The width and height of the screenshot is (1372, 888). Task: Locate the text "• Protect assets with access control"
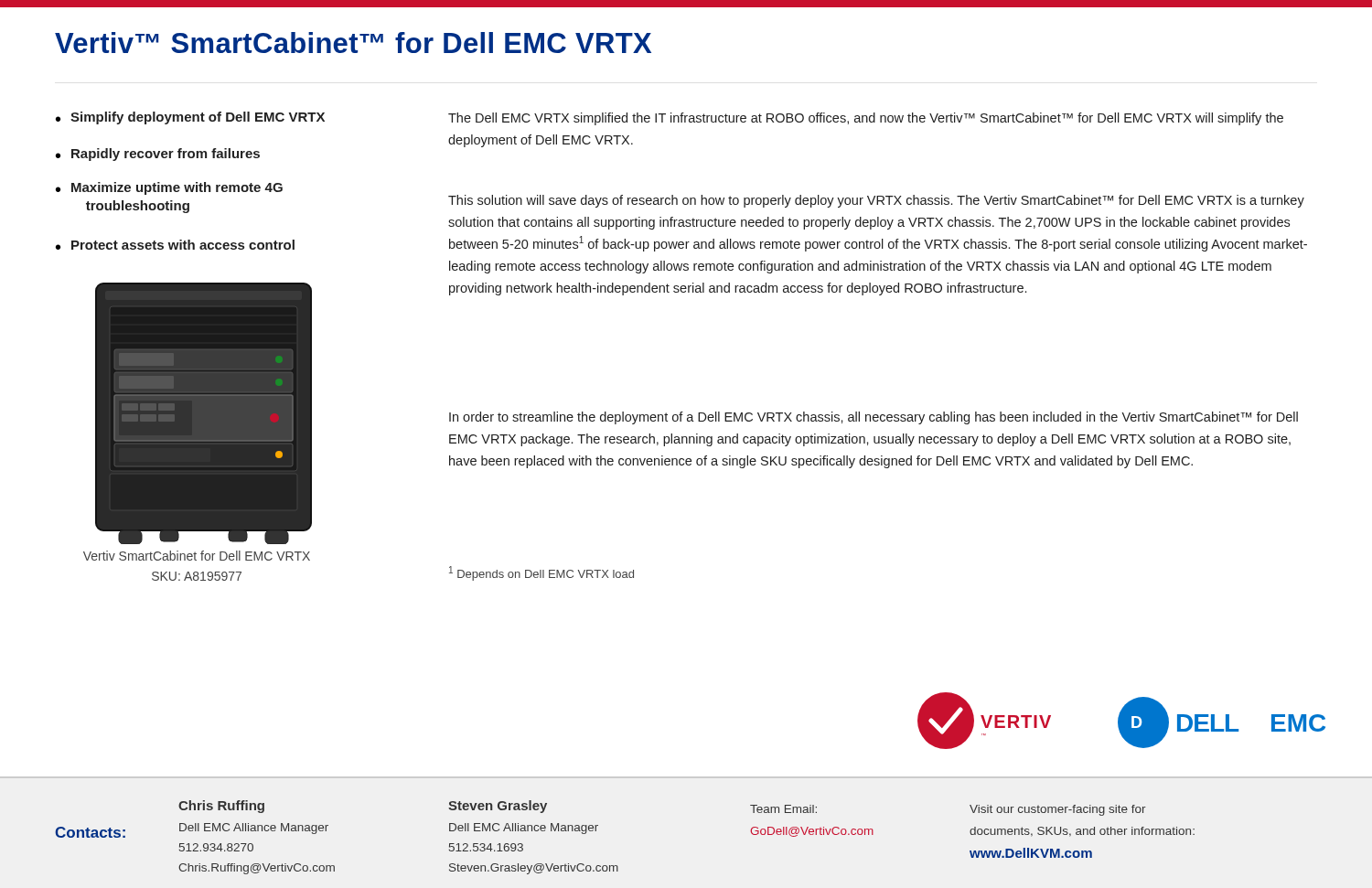[175, 247]
